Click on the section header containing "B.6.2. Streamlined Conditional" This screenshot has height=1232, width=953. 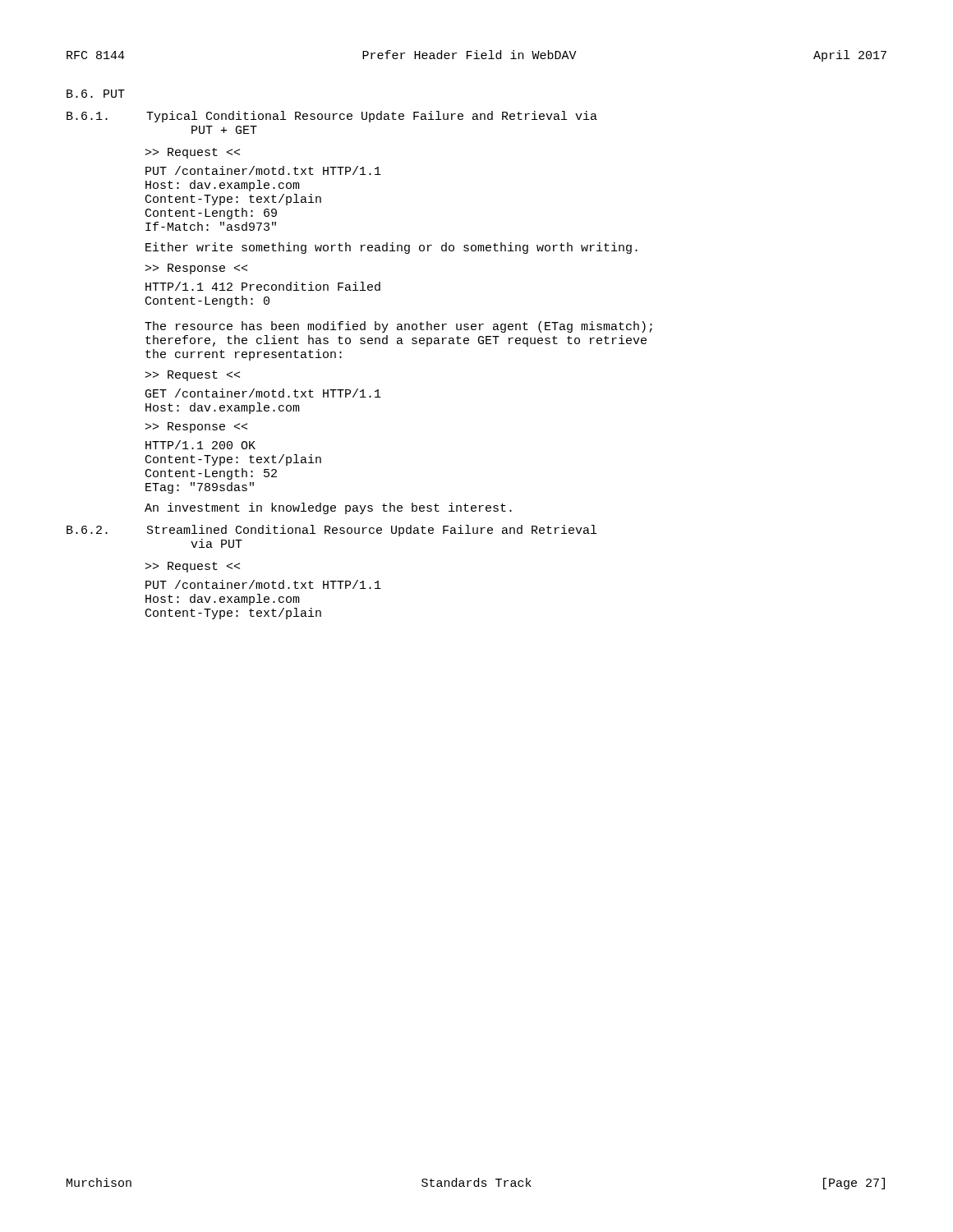click(332, 538)
